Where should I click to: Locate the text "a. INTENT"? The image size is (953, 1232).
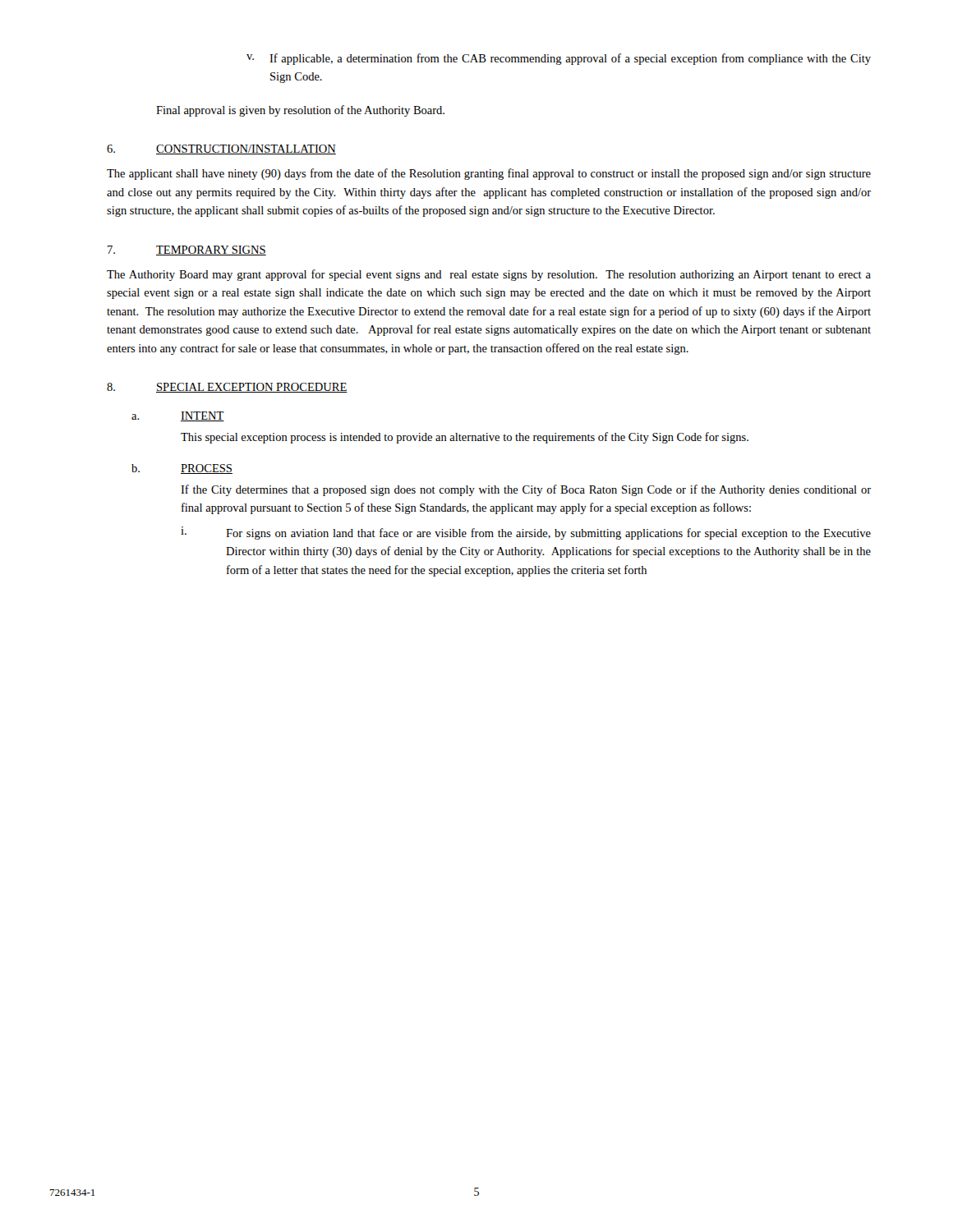click(178, 416)
